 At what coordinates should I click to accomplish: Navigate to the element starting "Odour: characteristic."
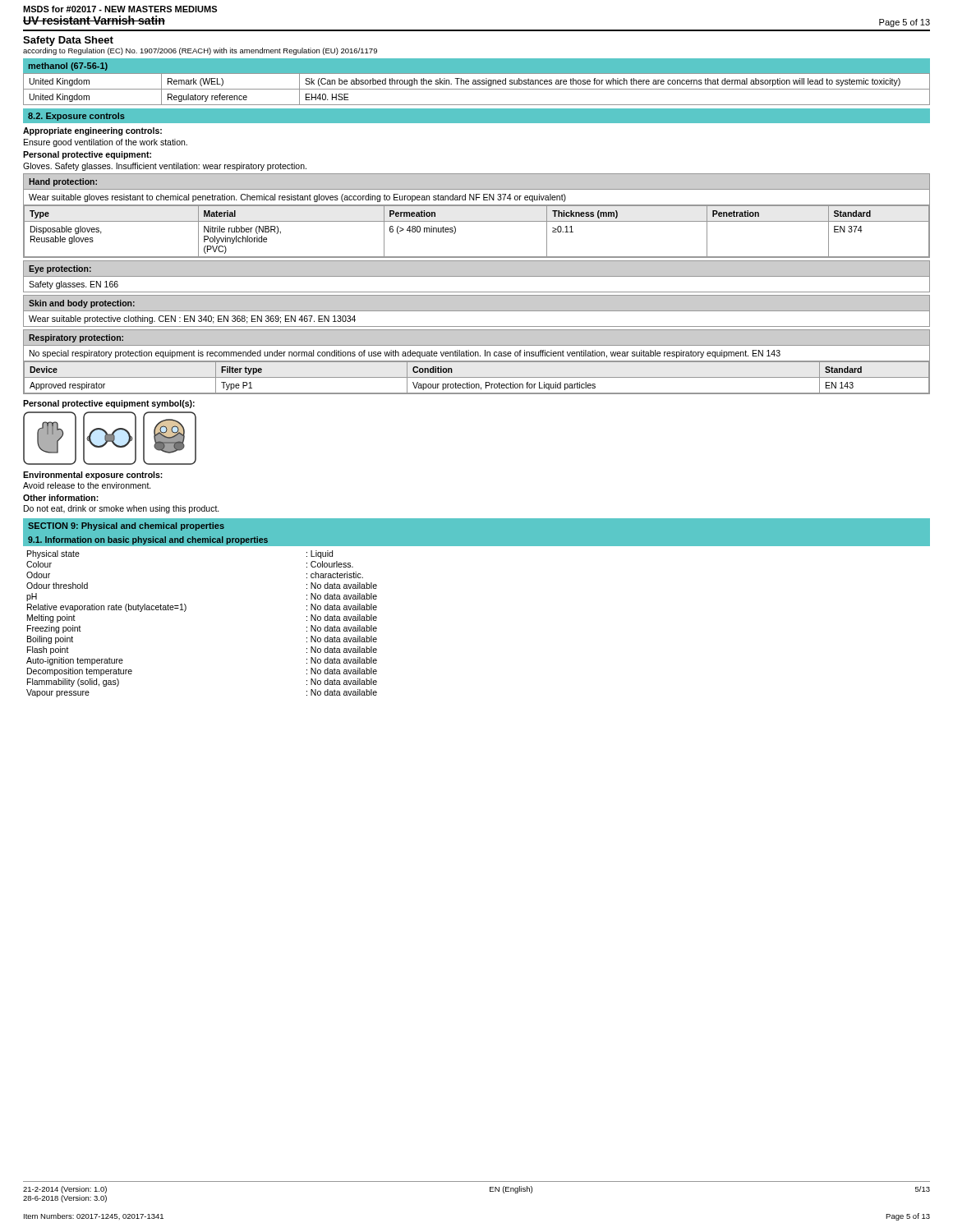37,575
